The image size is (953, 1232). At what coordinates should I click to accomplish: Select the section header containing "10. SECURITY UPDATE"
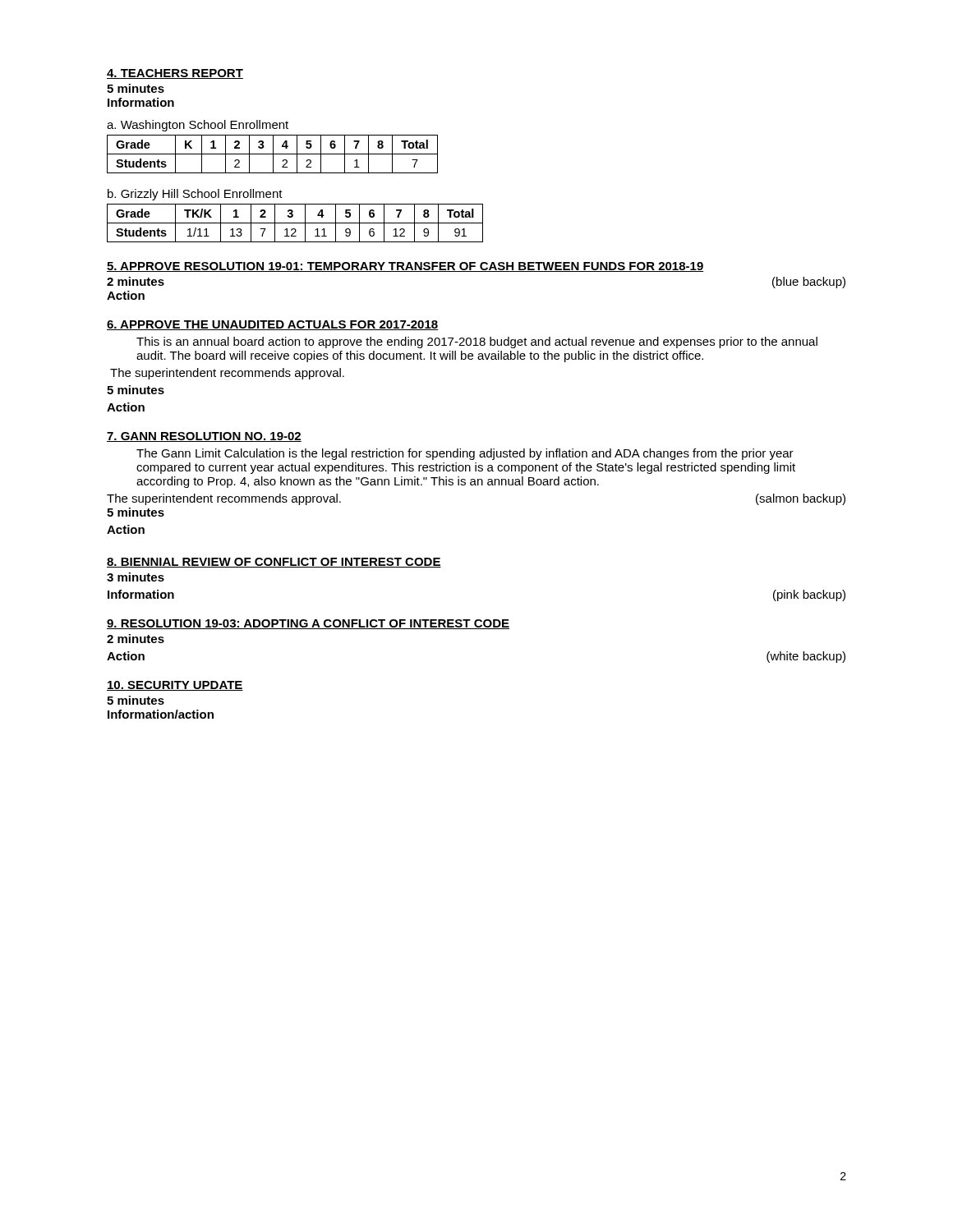point(175,685)
